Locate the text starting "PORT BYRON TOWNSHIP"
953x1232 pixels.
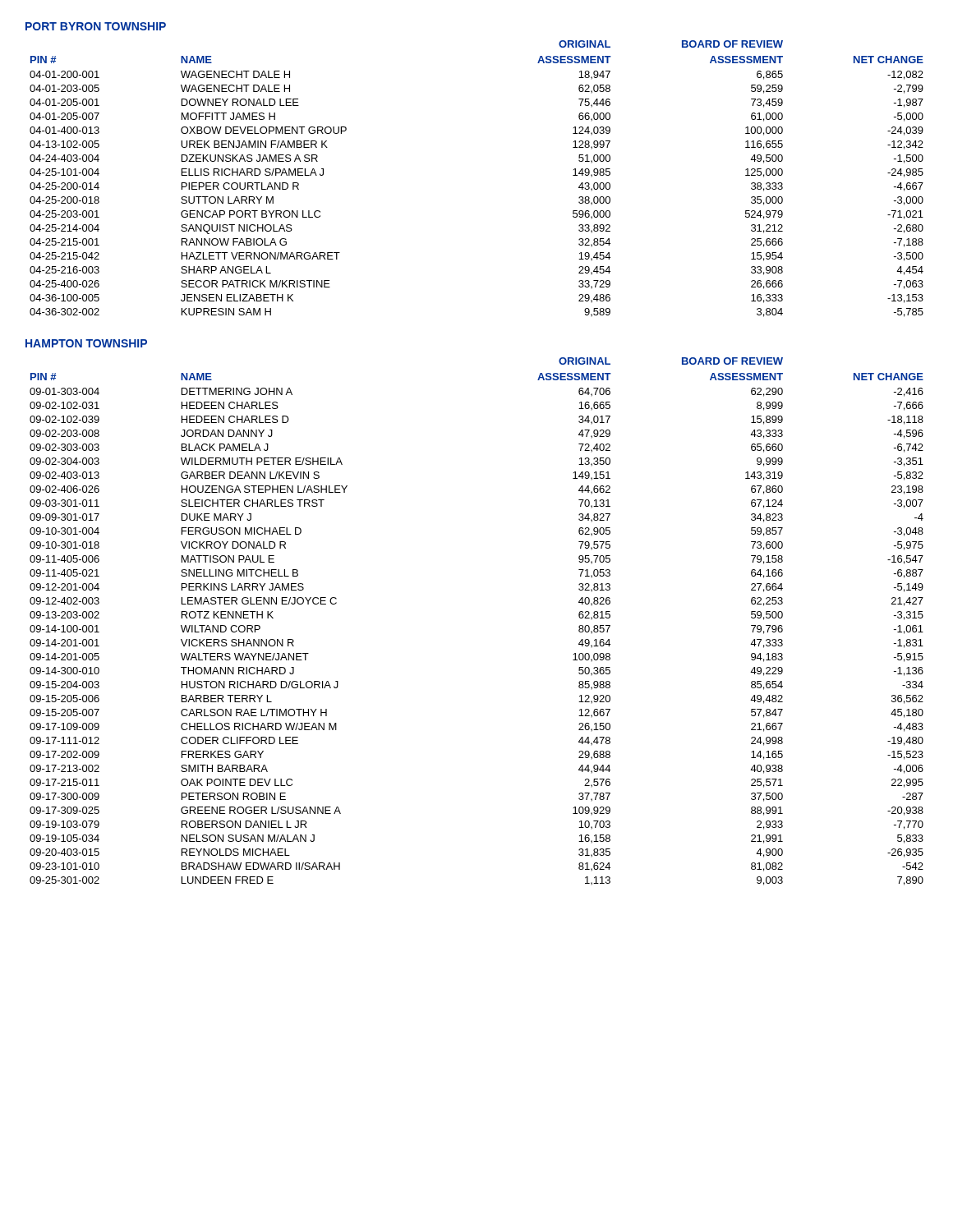(x=95, y=26)
